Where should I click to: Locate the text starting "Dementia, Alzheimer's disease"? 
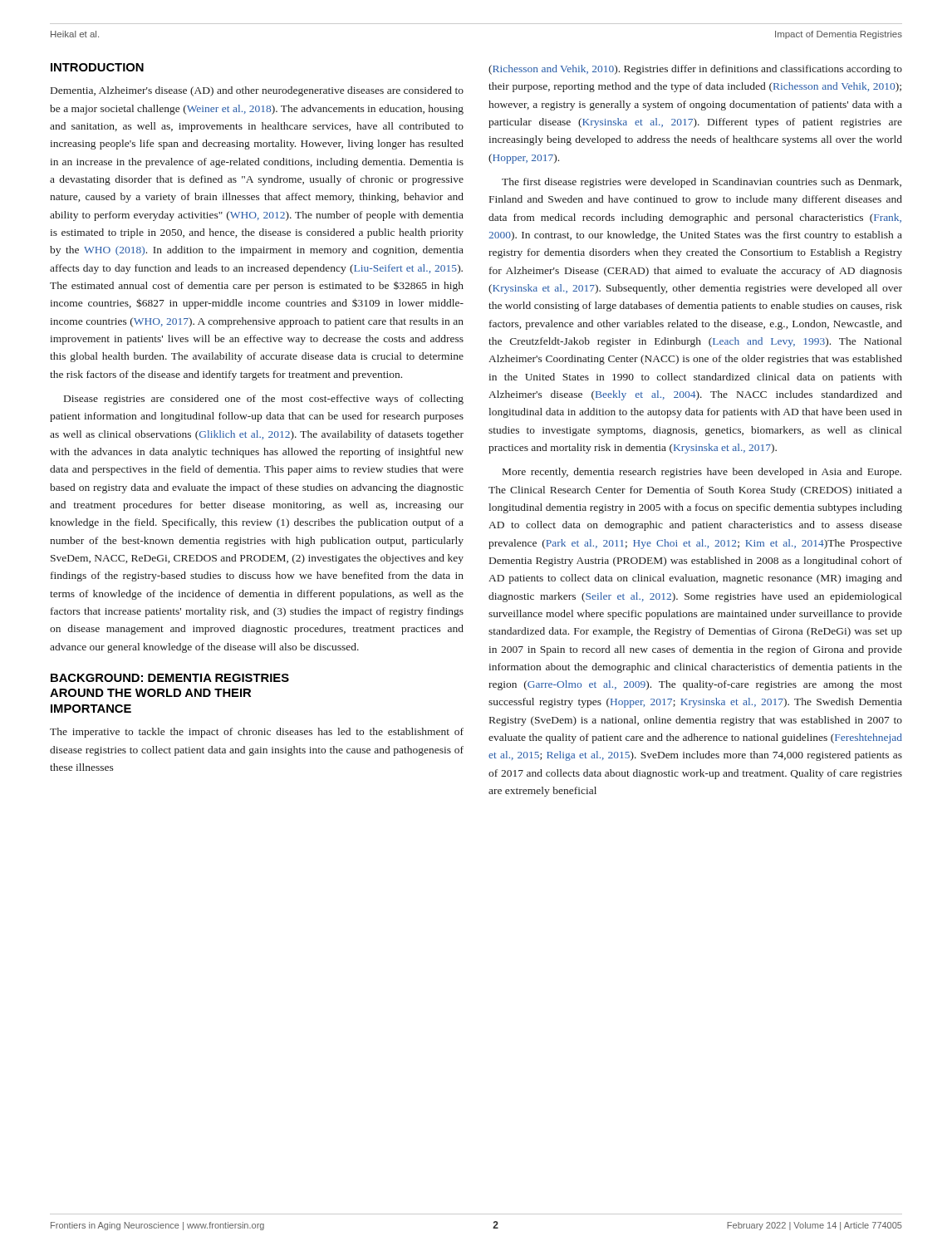click(257, 369)
